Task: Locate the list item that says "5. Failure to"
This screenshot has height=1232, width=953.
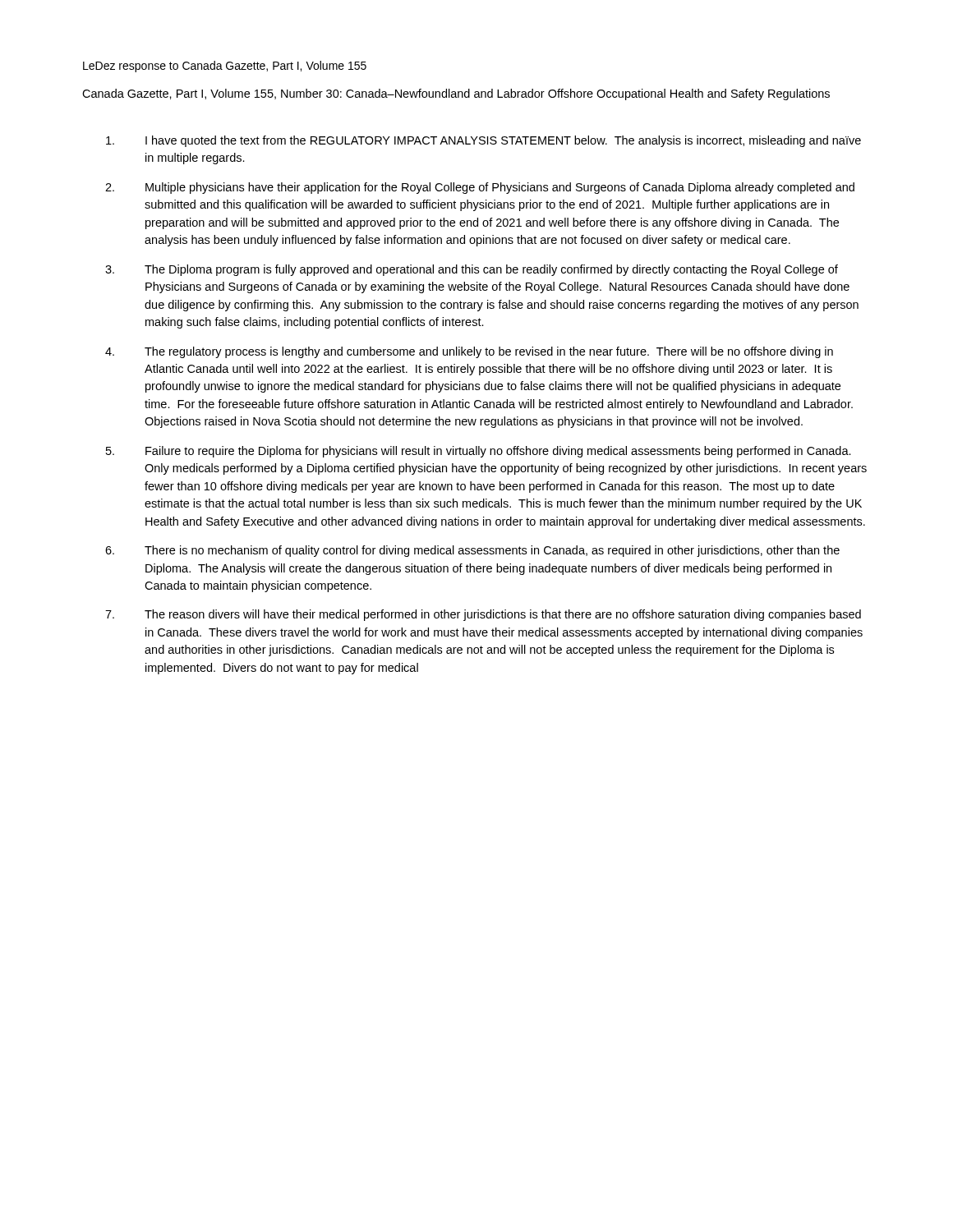Action: pos(476,487)
